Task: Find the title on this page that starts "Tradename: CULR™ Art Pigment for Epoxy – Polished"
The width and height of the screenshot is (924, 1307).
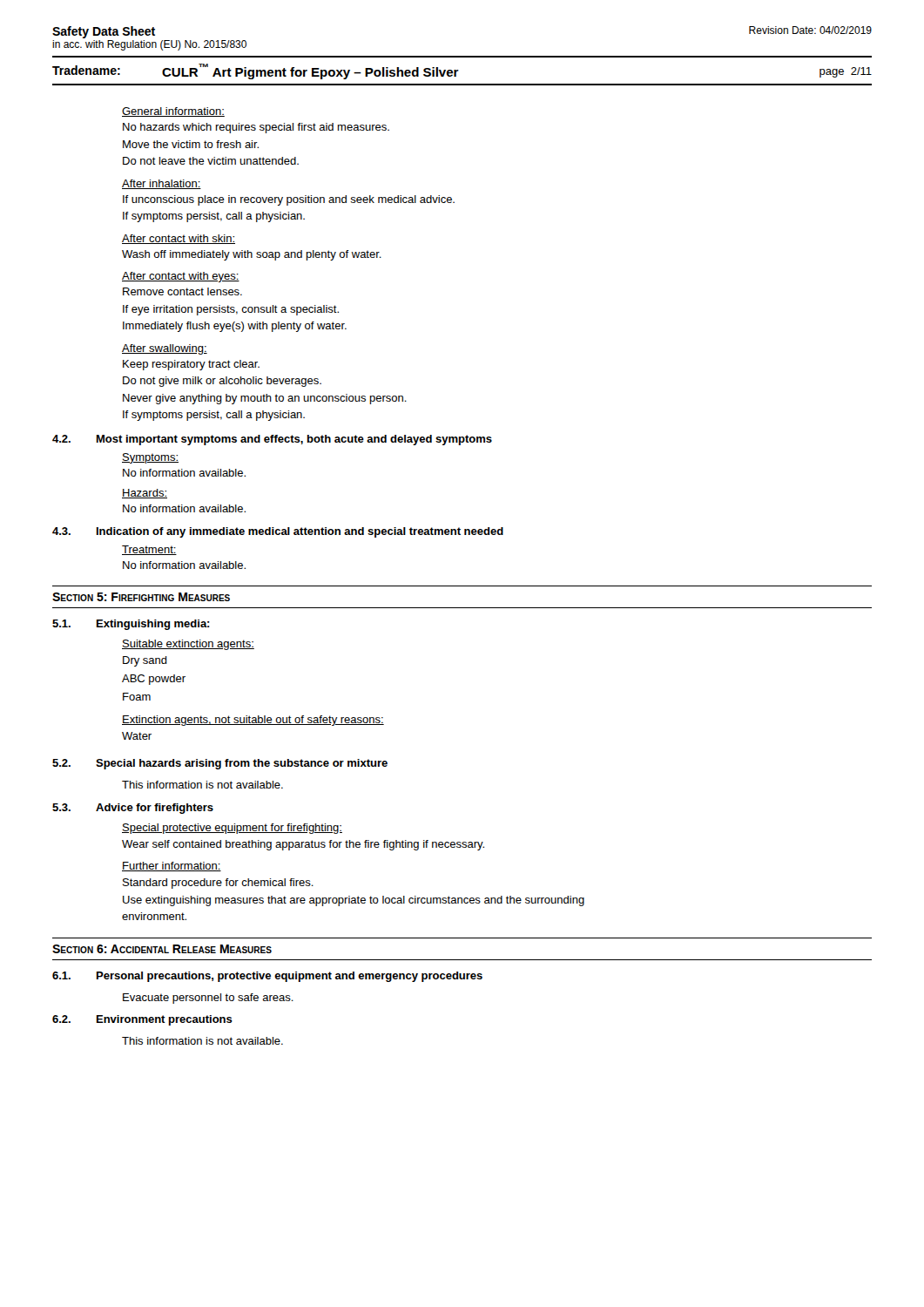Action: tap(462, 71)
